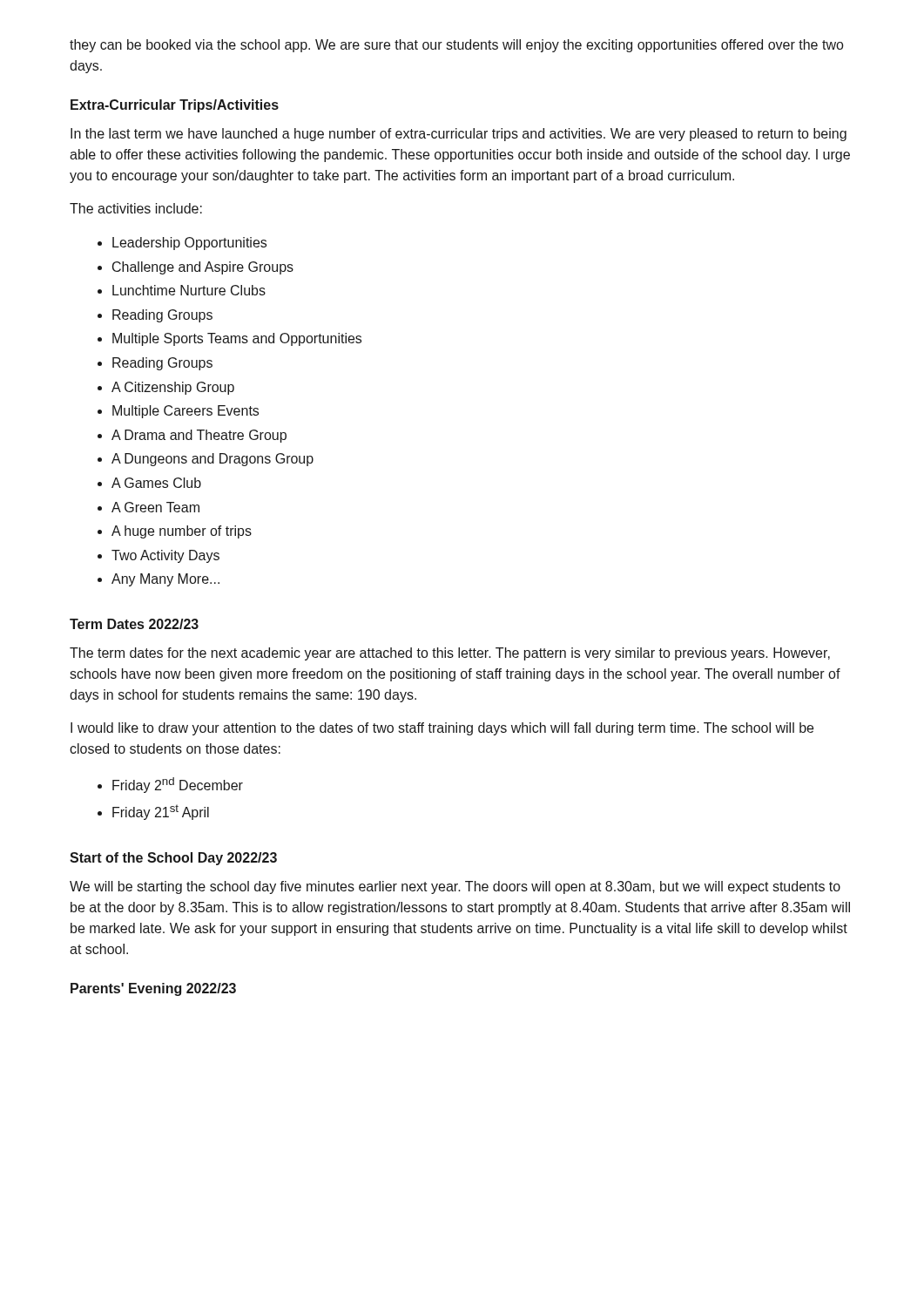Locate the text "Challenge and Aspire Groups"
Viewport: 924px width, 1307px height.
[x=202, y=267]
